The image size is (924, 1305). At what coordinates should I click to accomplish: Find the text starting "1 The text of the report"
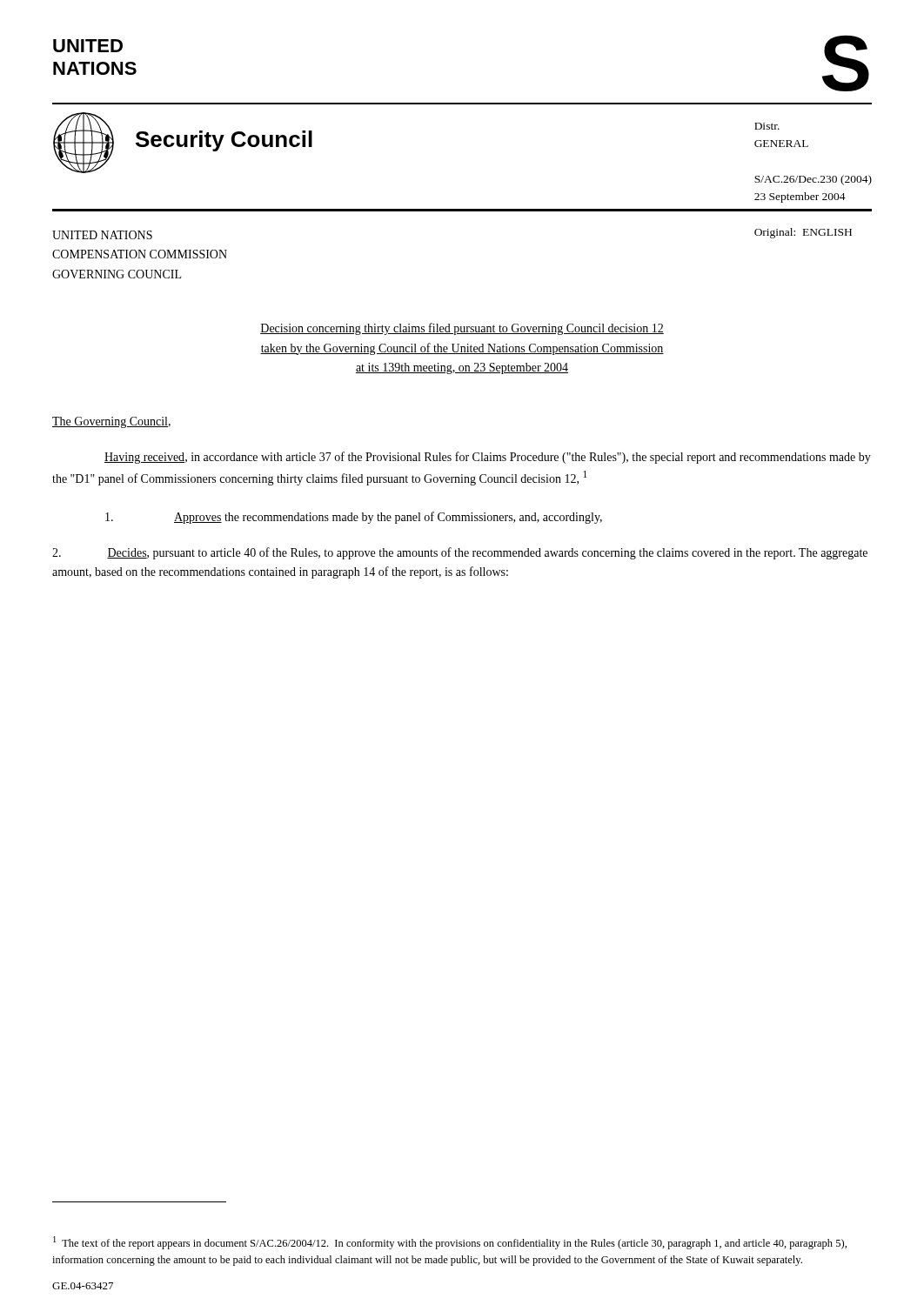pyautogui.click(x=450, y=1250)
